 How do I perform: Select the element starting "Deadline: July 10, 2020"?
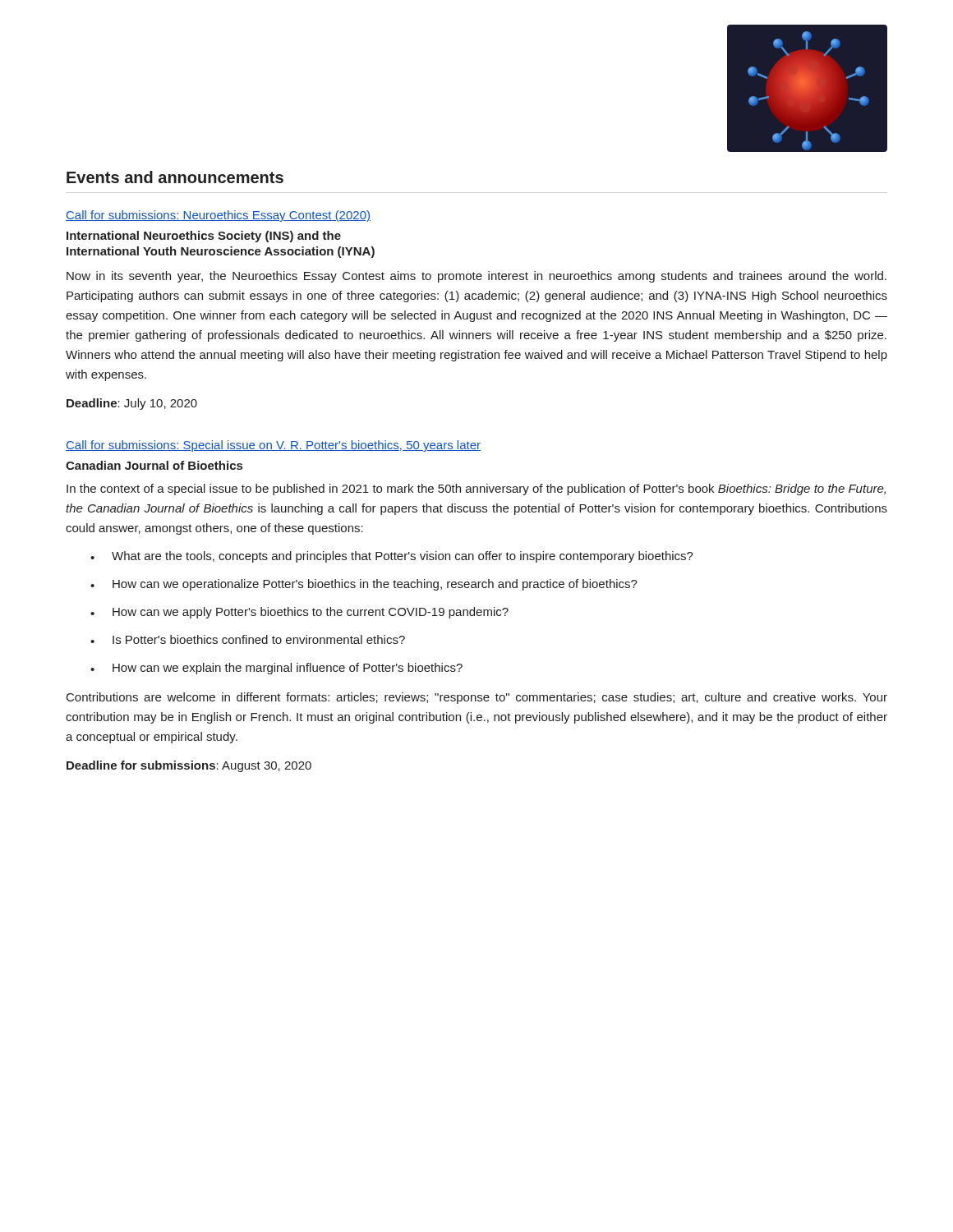coord(132,403)
